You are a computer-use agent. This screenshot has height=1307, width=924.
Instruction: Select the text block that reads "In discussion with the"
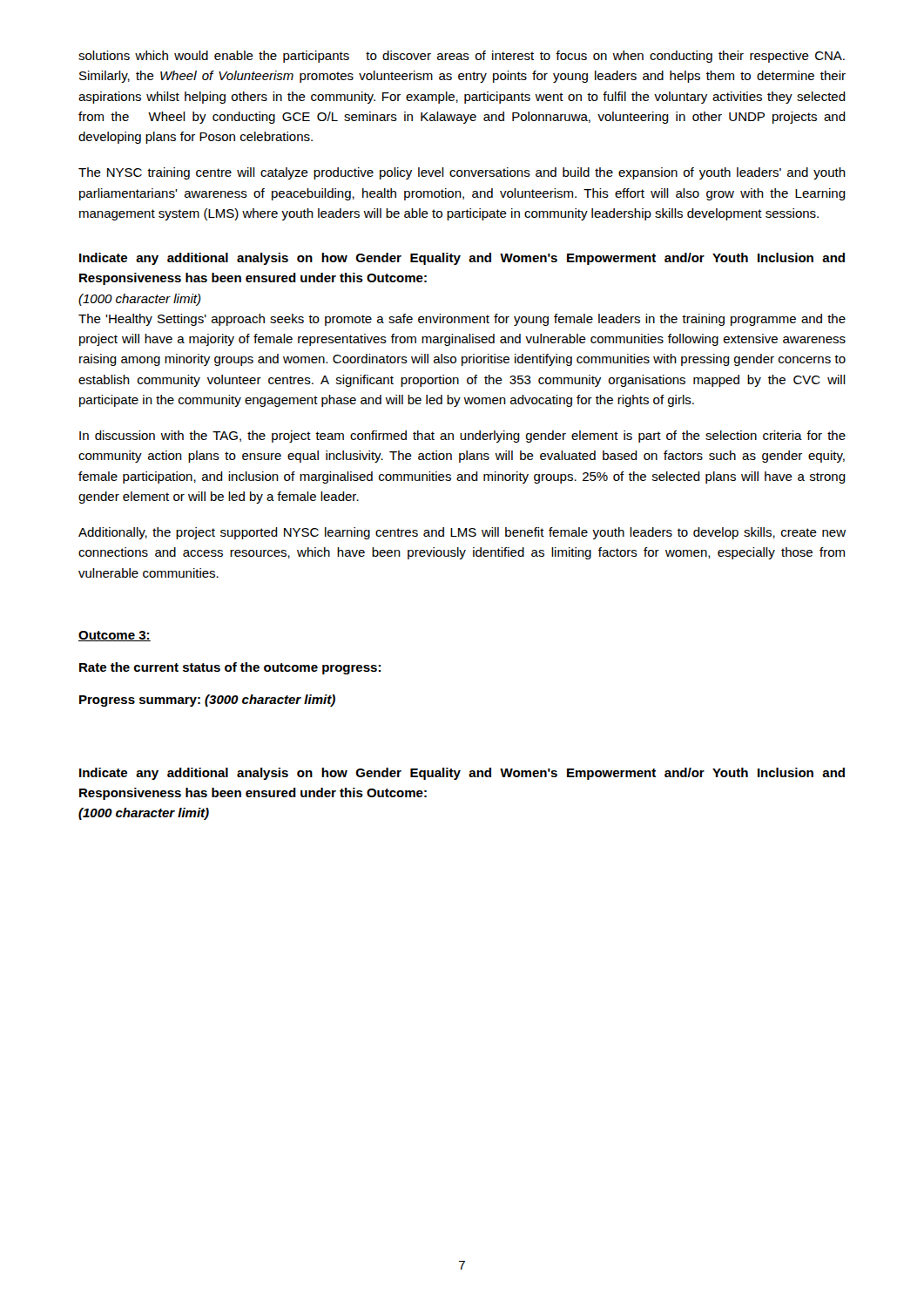462,466
